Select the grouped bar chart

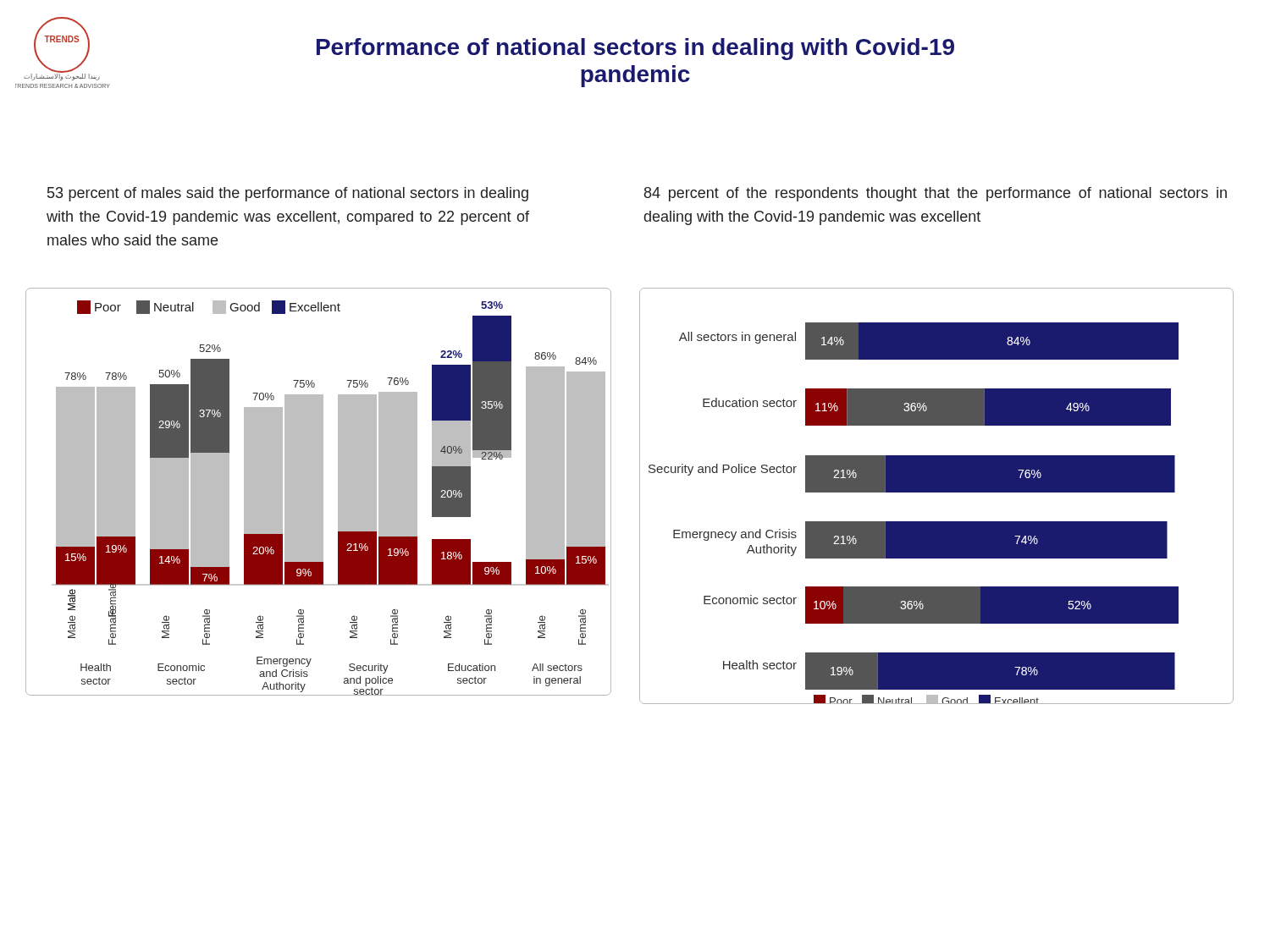pyautogui.click(x=318, y=491)
